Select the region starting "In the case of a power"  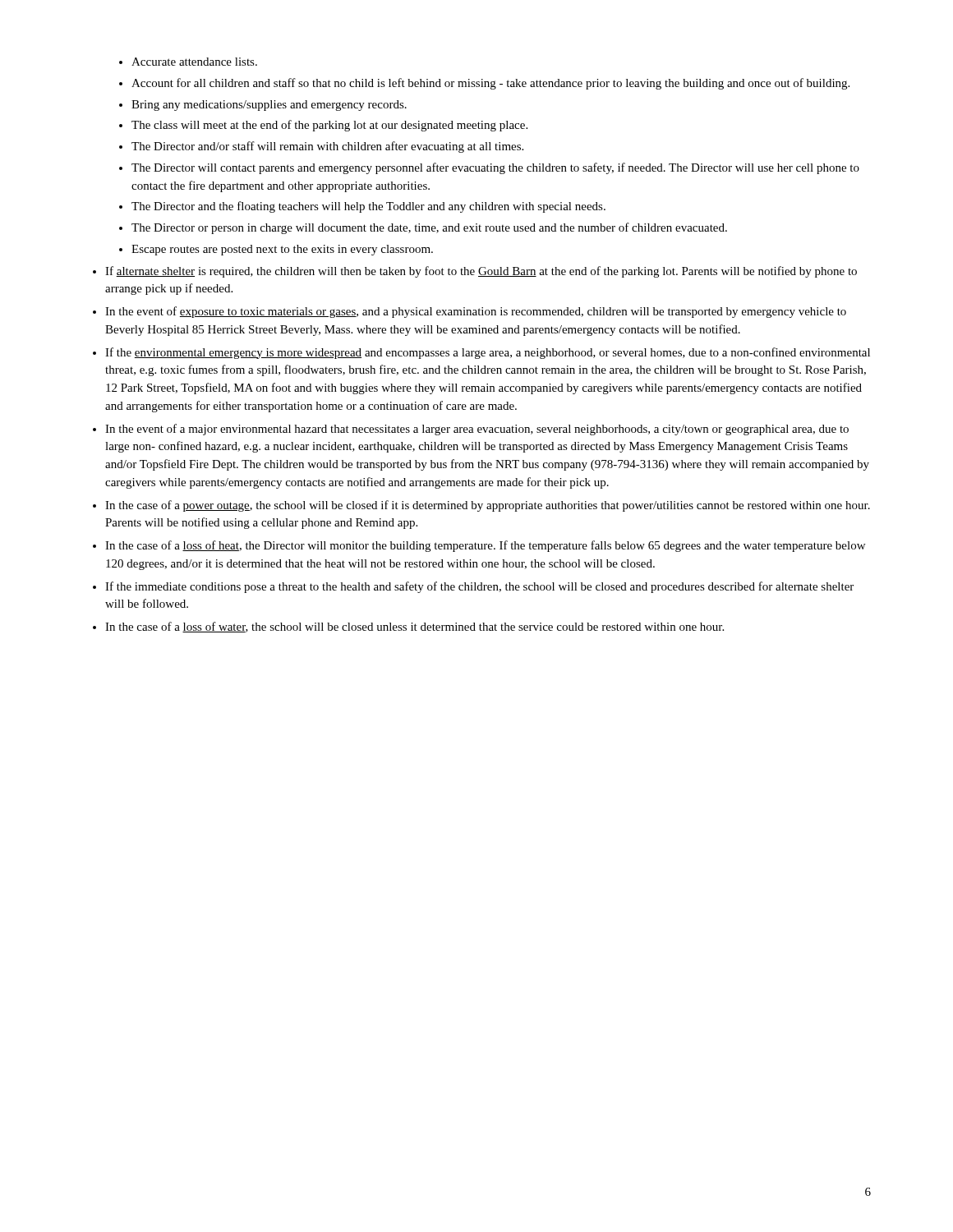coord(488,514)
